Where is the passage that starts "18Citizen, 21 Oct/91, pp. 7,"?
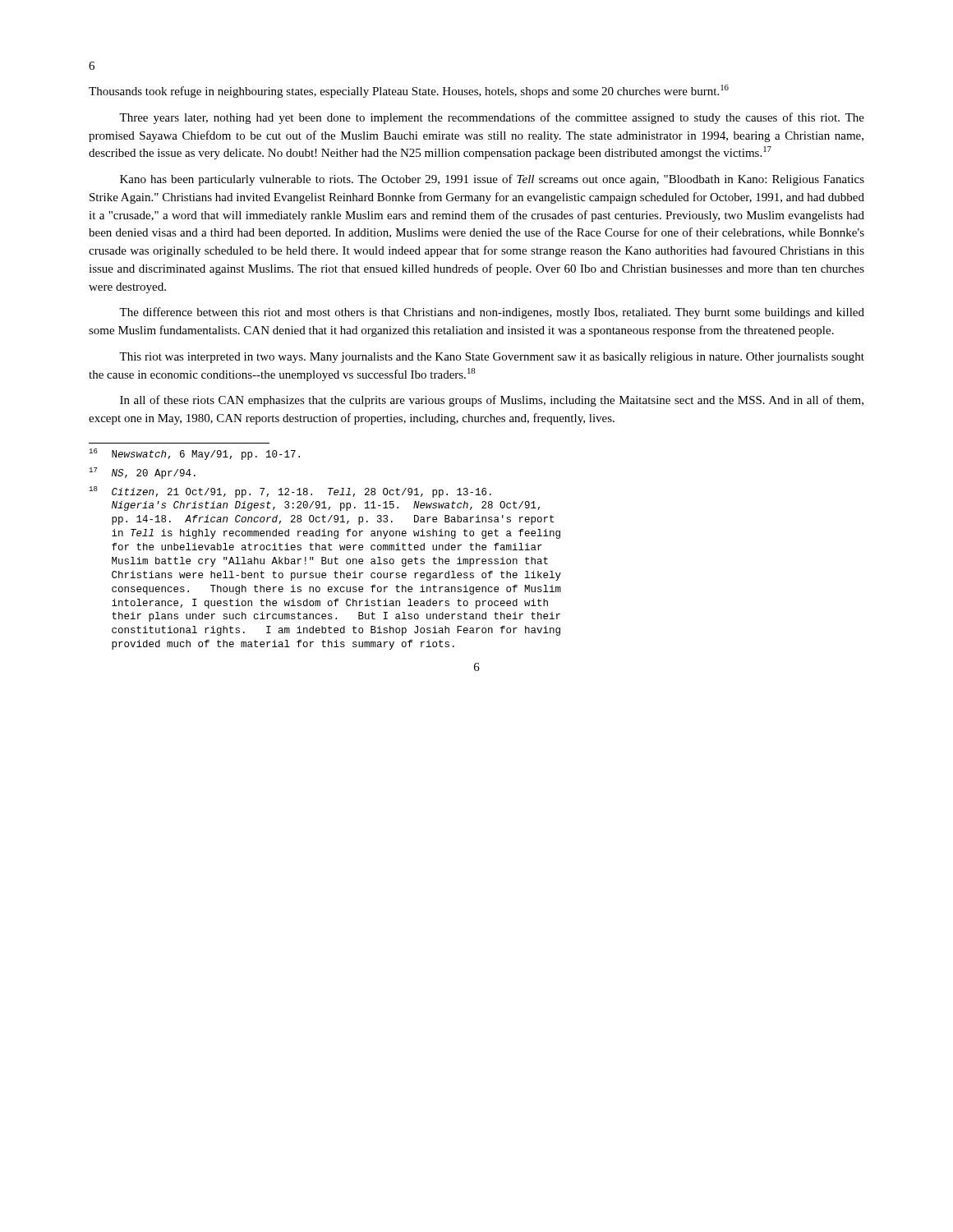The height and width of the screenshot is (1232, 953). [x=475, y=569]
